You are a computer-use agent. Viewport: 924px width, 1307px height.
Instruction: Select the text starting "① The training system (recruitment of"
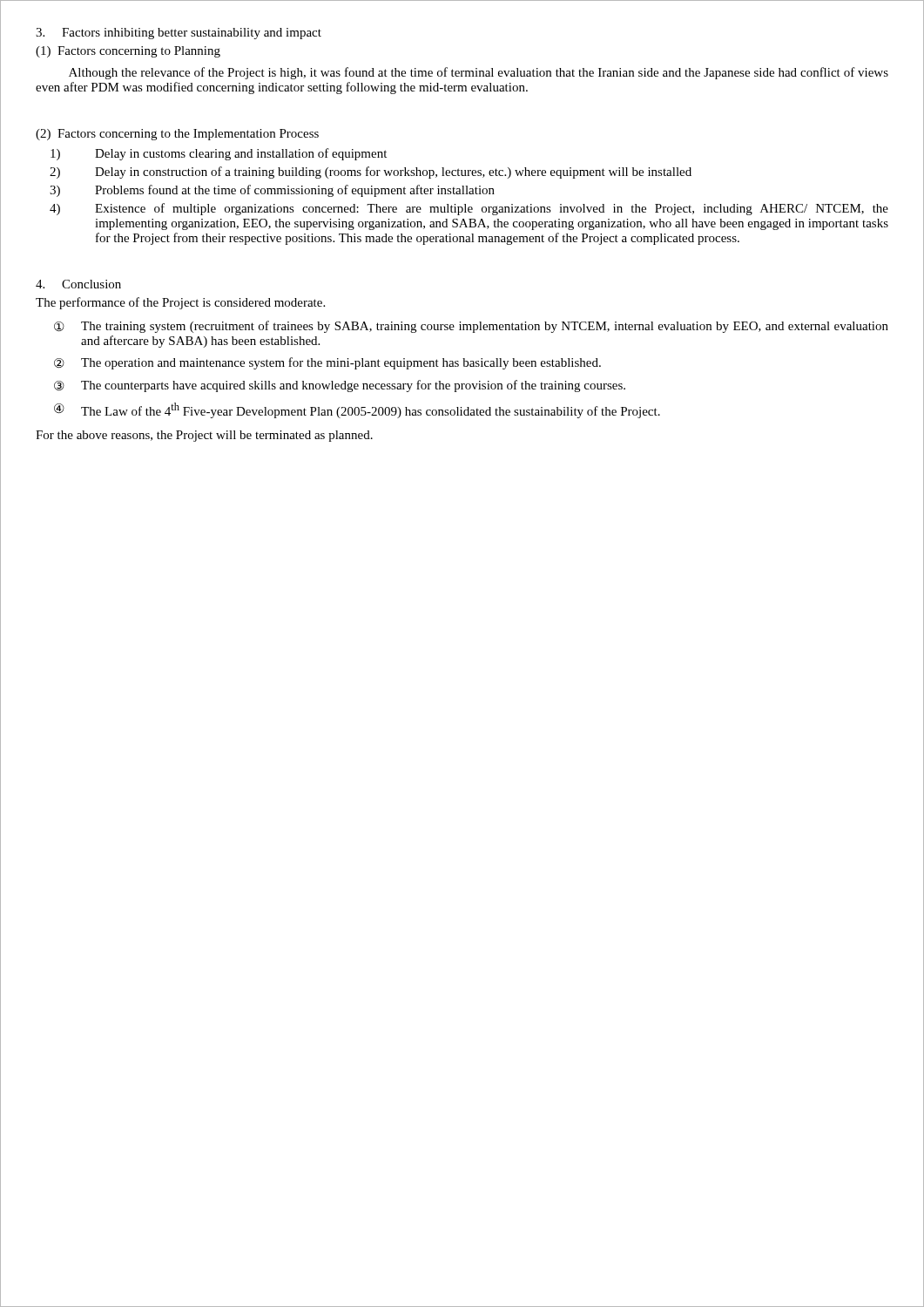click(x=462, y=334)
